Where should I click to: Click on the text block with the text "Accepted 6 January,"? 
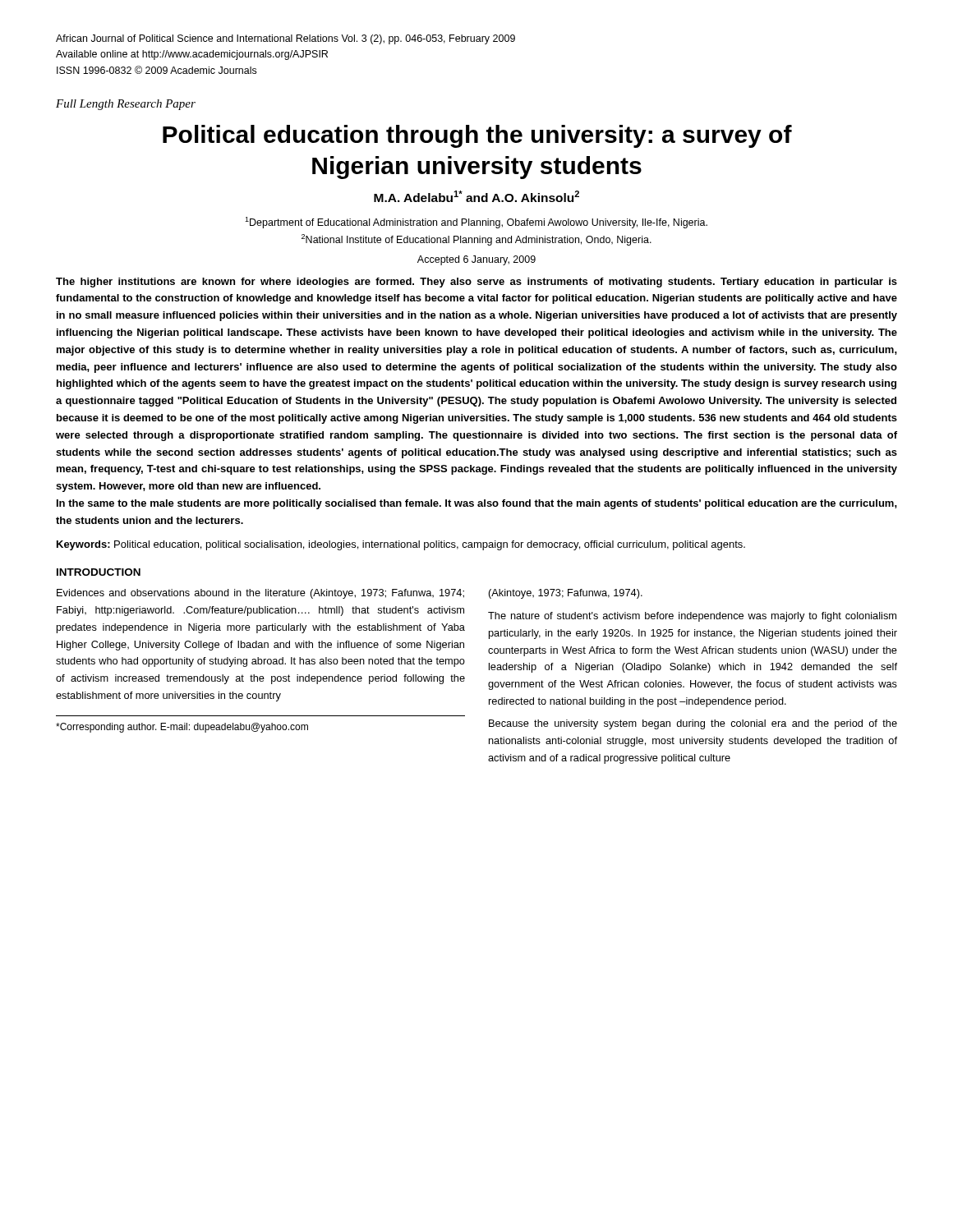[x=476, y=259]
